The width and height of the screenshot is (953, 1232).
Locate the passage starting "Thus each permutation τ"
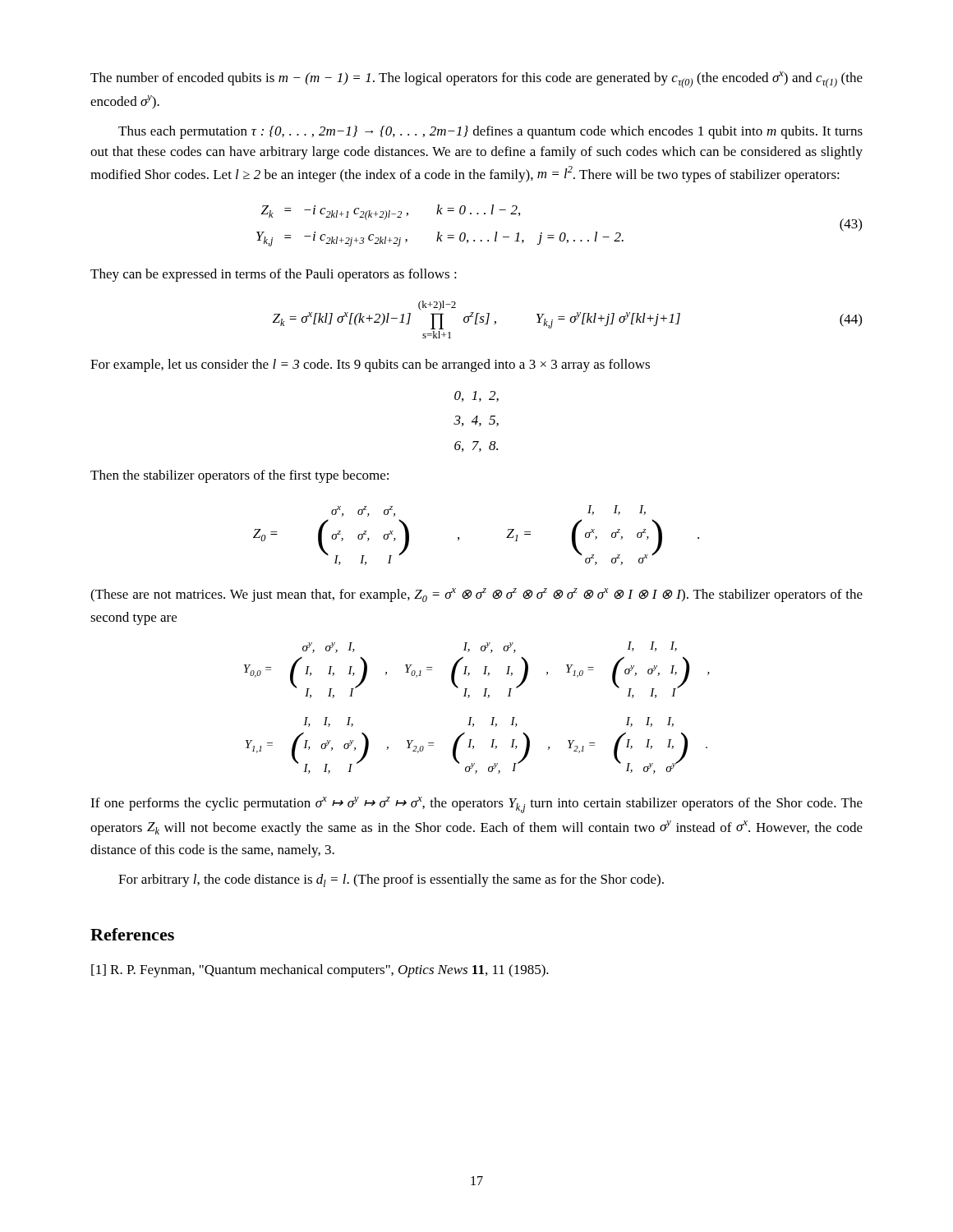(476, 152)
